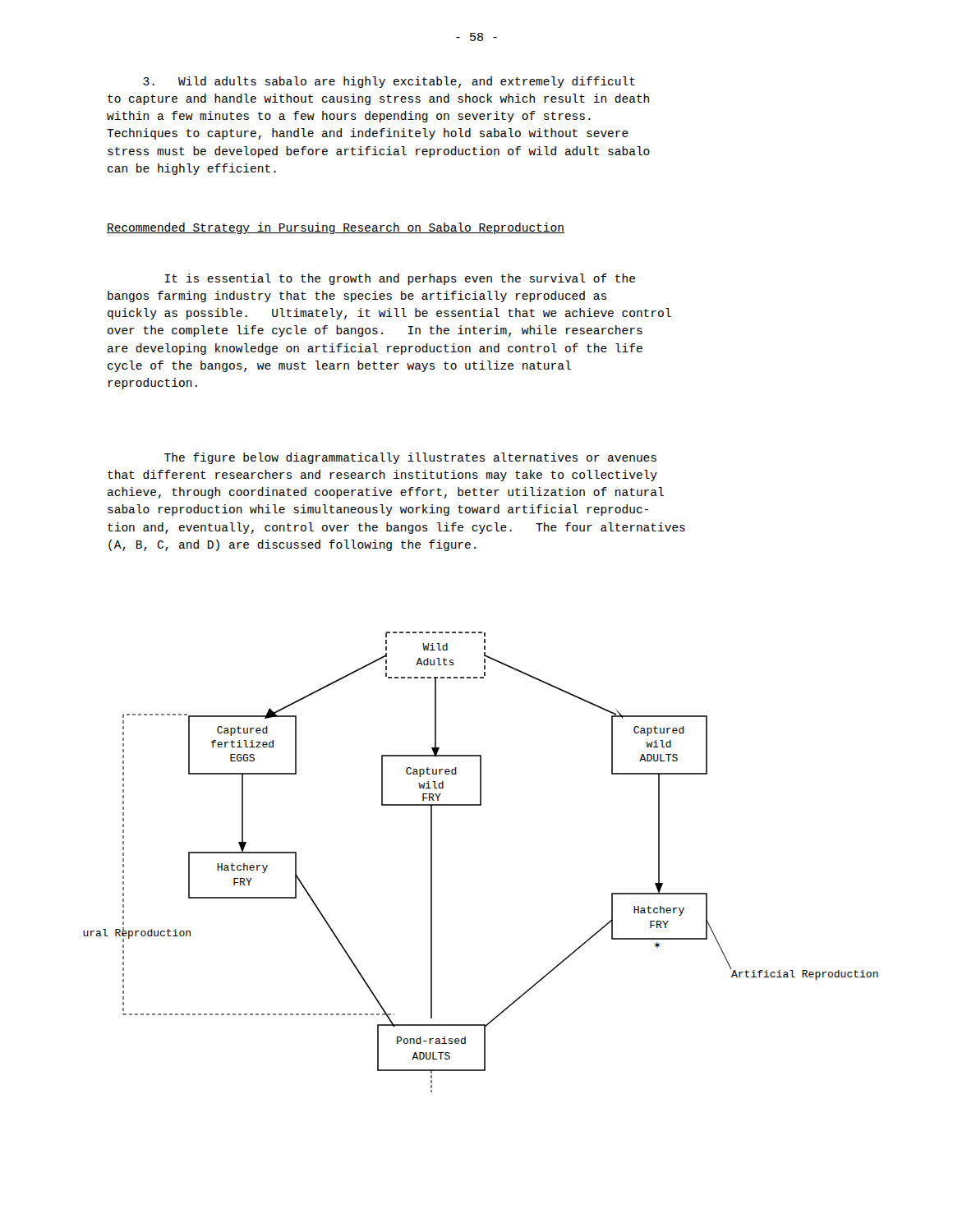Select the text block with the text "It is essential to the growth and perhaps"

click(x=389, y=331)
